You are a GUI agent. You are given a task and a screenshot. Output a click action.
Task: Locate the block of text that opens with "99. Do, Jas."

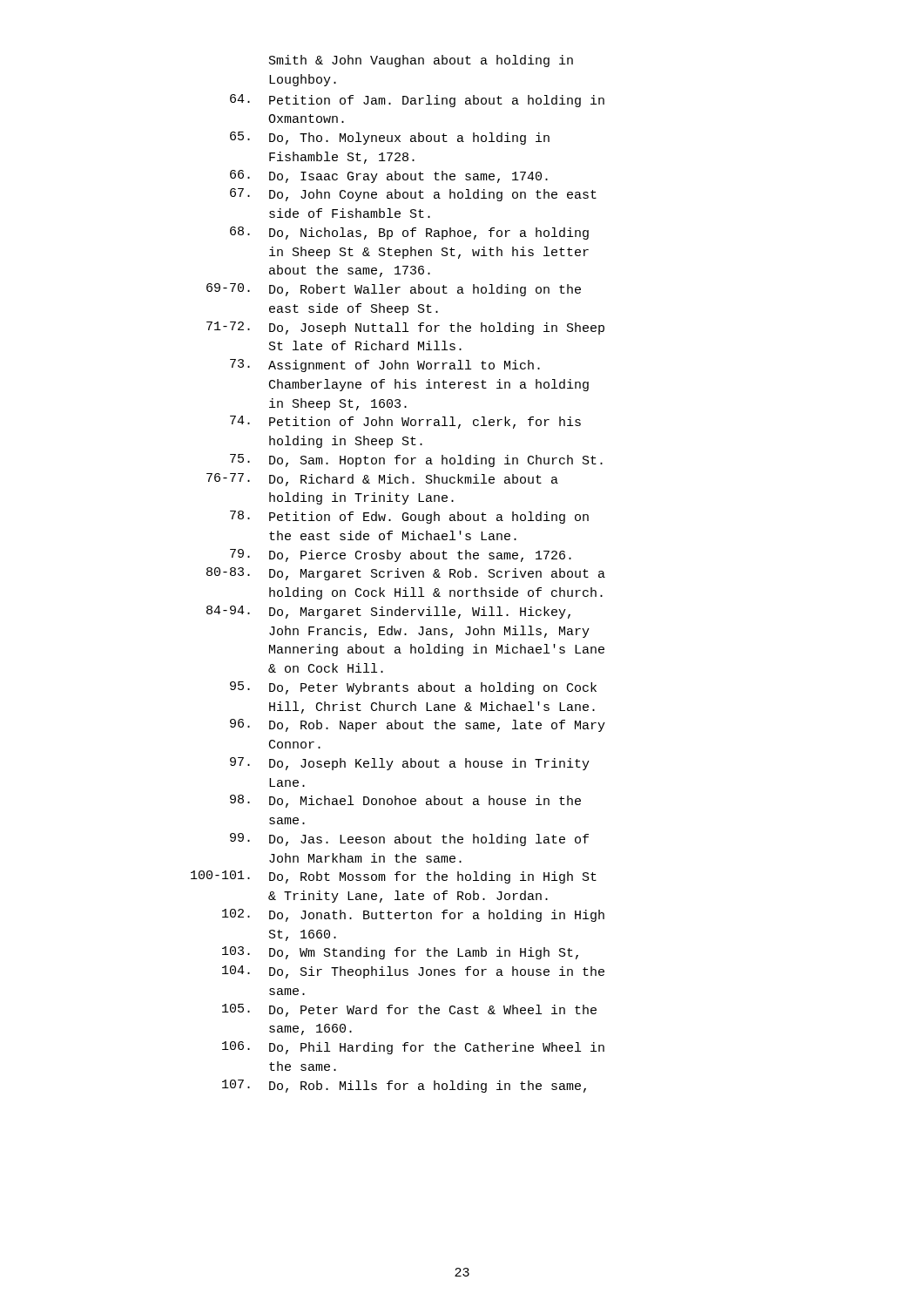pyautogui.click(x=514, y=850)
